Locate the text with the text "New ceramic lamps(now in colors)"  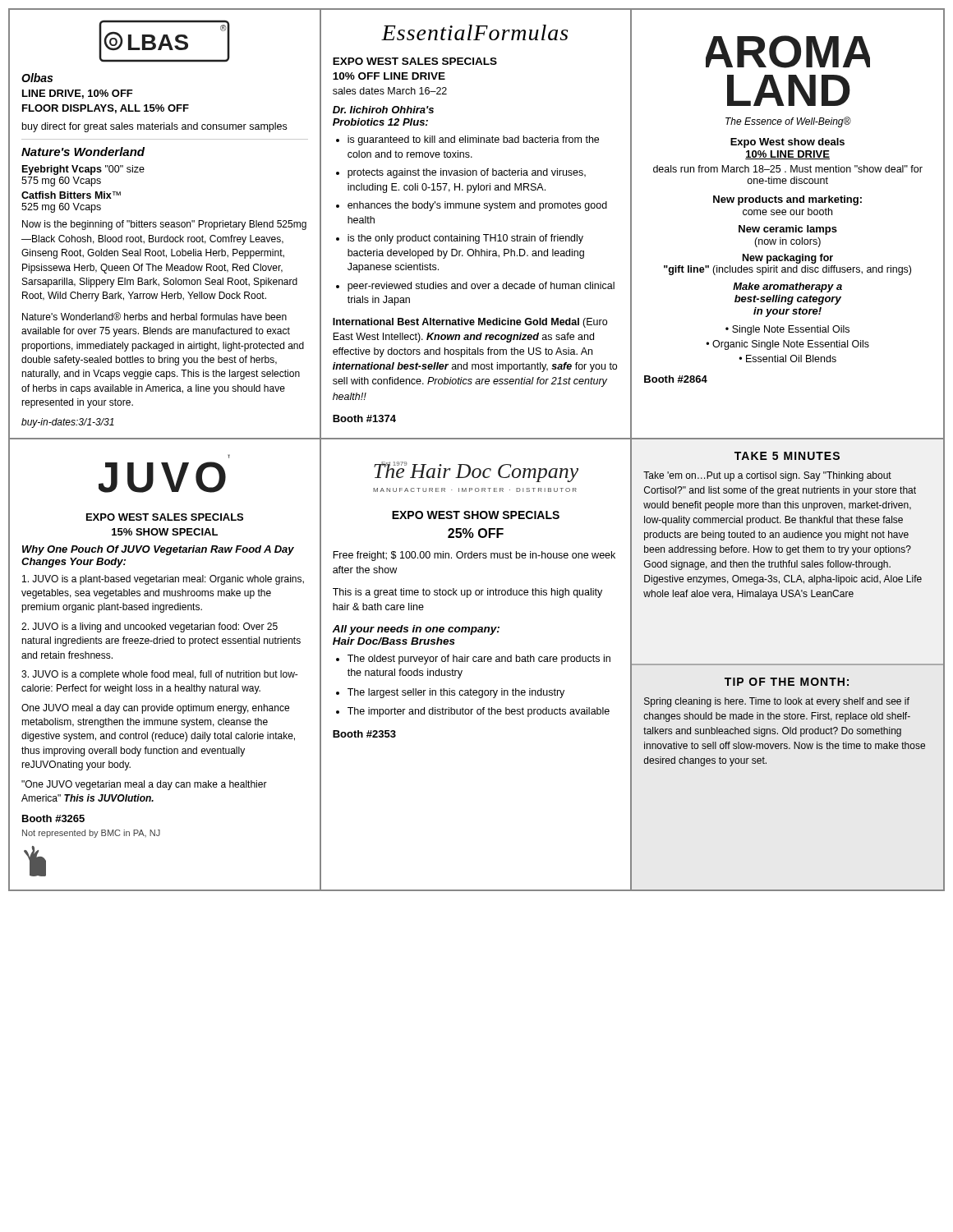pyautogui.click(x=788, y=235)
